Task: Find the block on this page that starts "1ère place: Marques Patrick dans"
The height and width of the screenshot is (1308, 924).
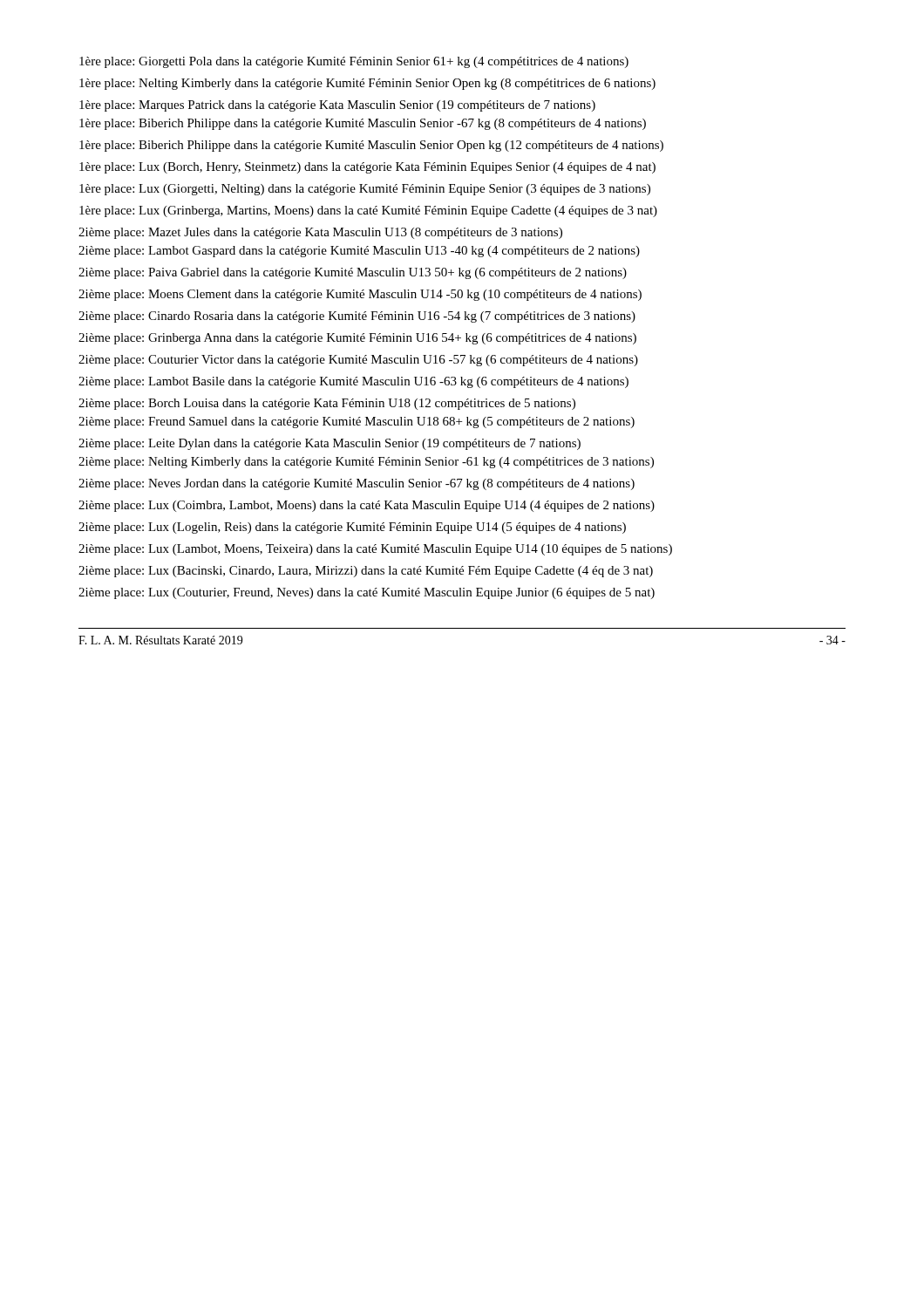Action: pos(362,114)
